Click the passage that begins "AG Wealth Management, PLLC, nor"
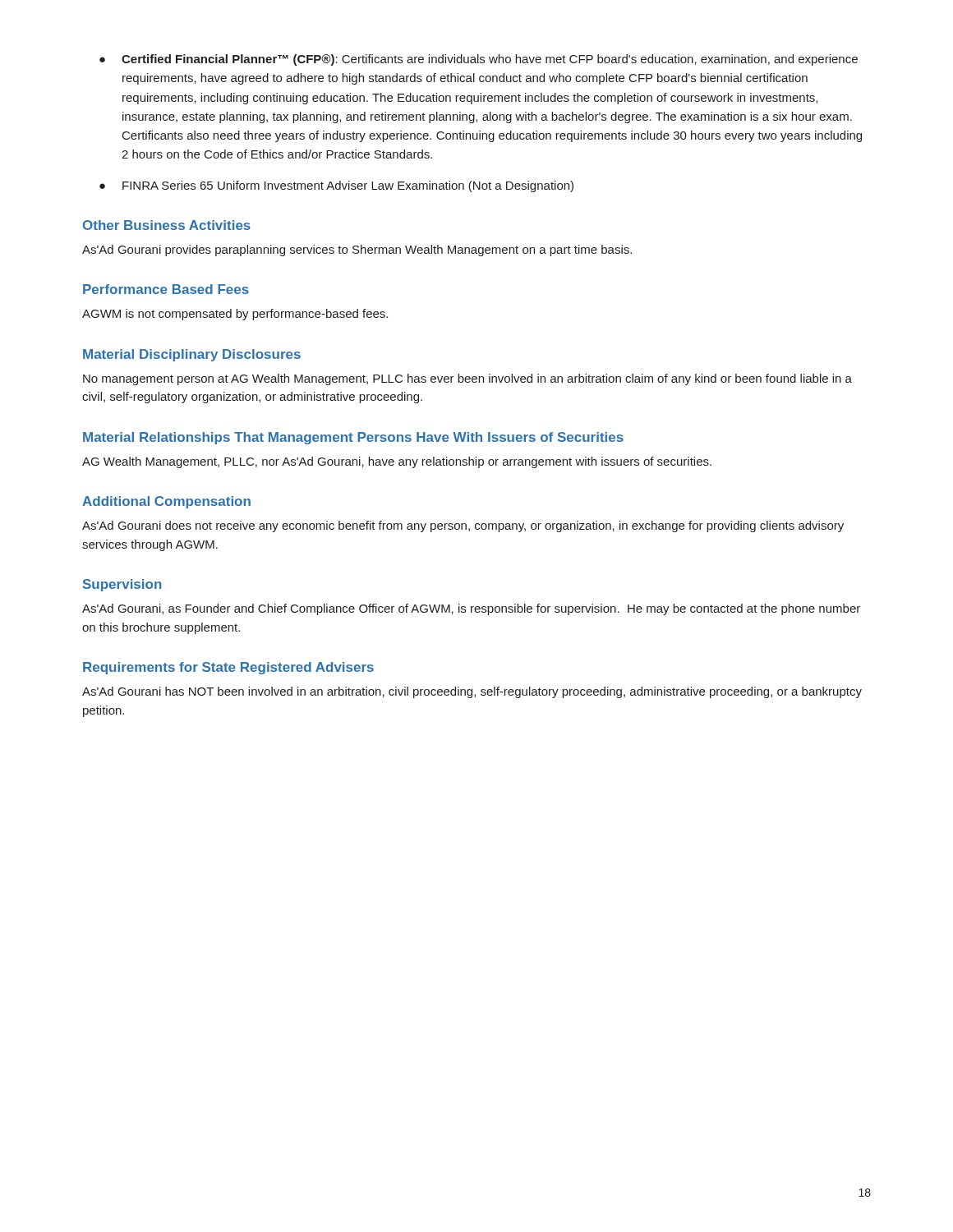The height and width of the screenshot is (1232, 953). (x=397, y=461)
